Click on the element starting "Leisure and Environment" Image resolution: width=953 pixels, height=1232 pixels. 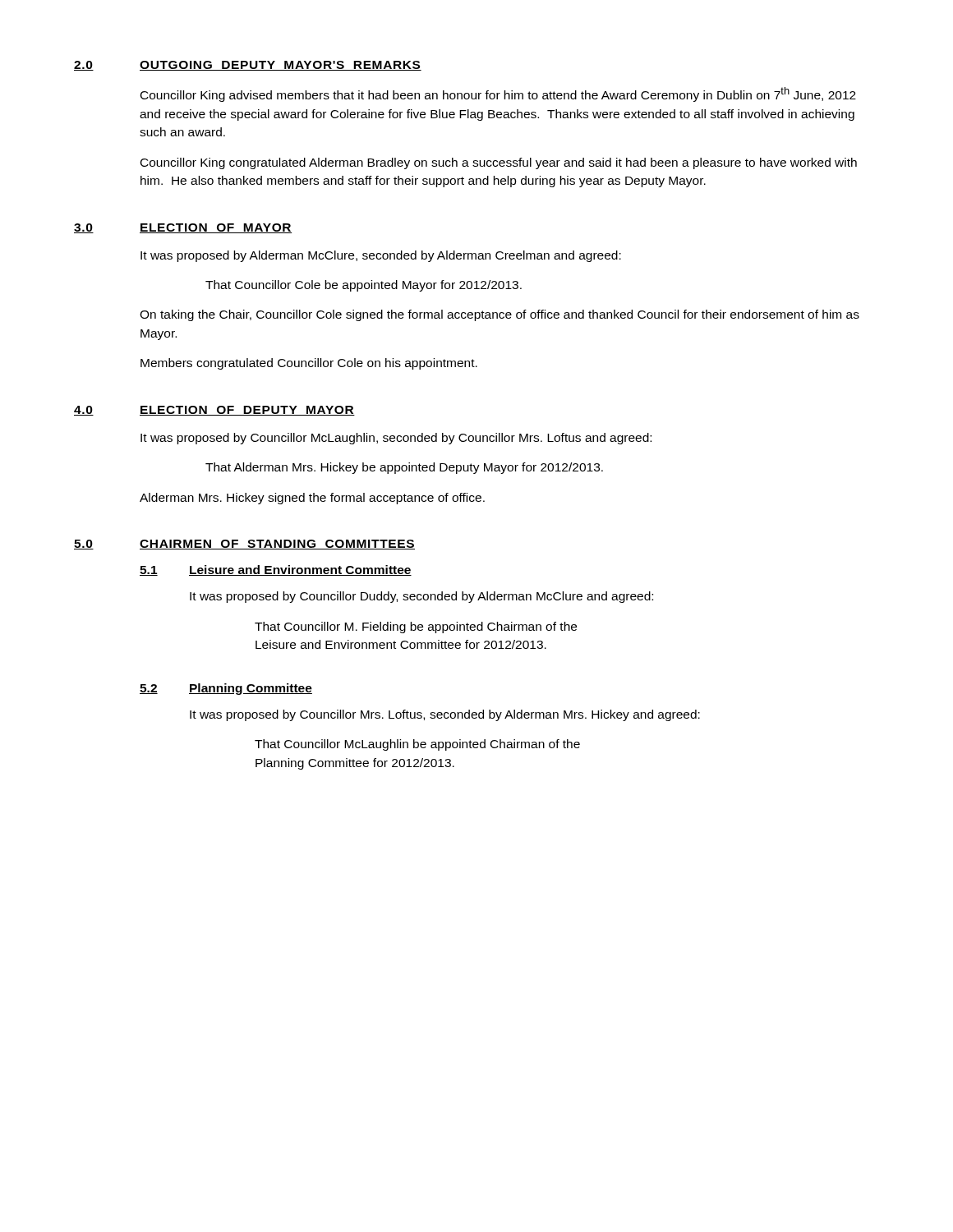pos(300,570)
